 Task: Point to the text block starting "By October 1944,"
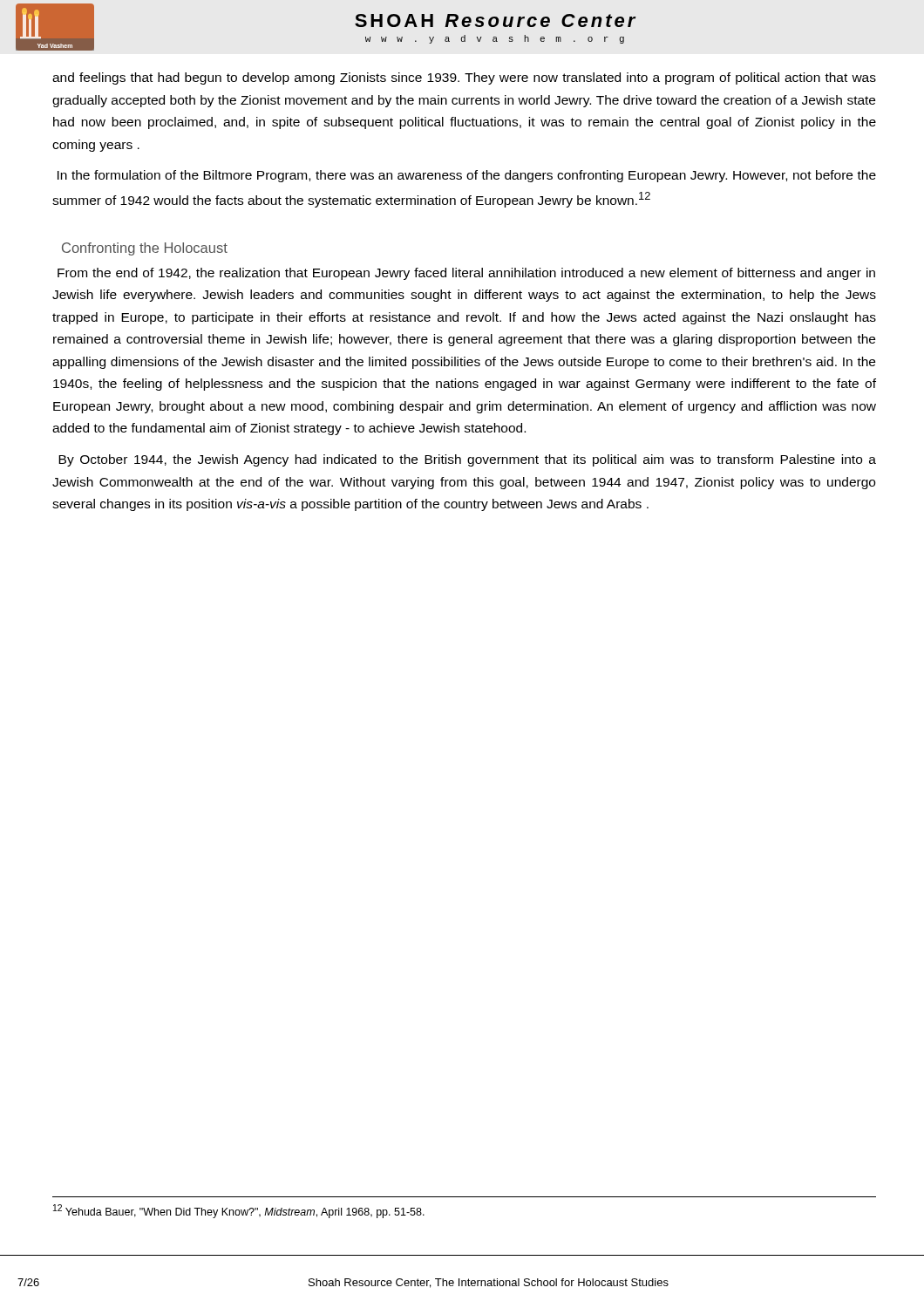464,481
